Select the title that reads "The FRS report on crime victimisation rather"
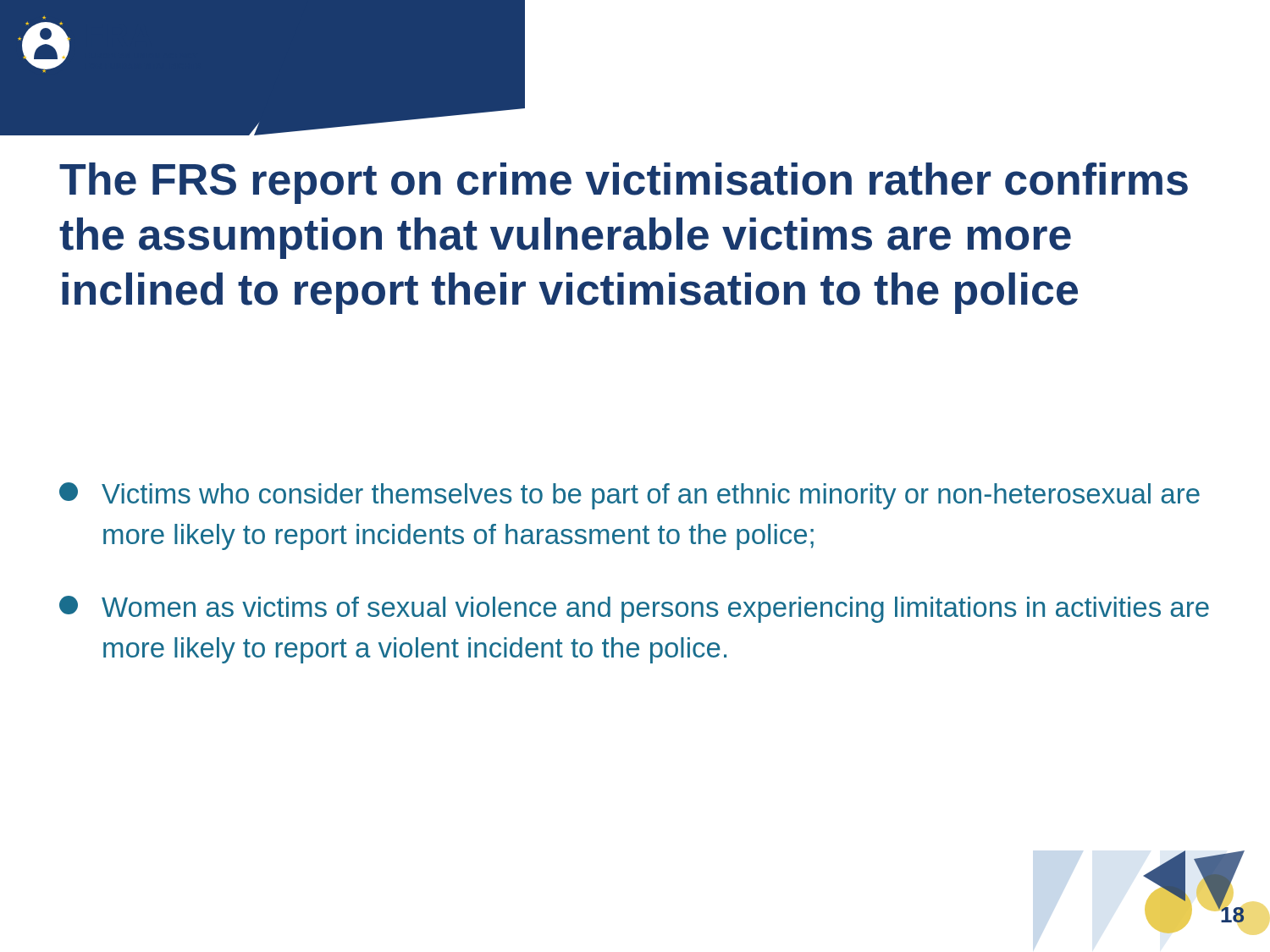 tap(624, 234)
